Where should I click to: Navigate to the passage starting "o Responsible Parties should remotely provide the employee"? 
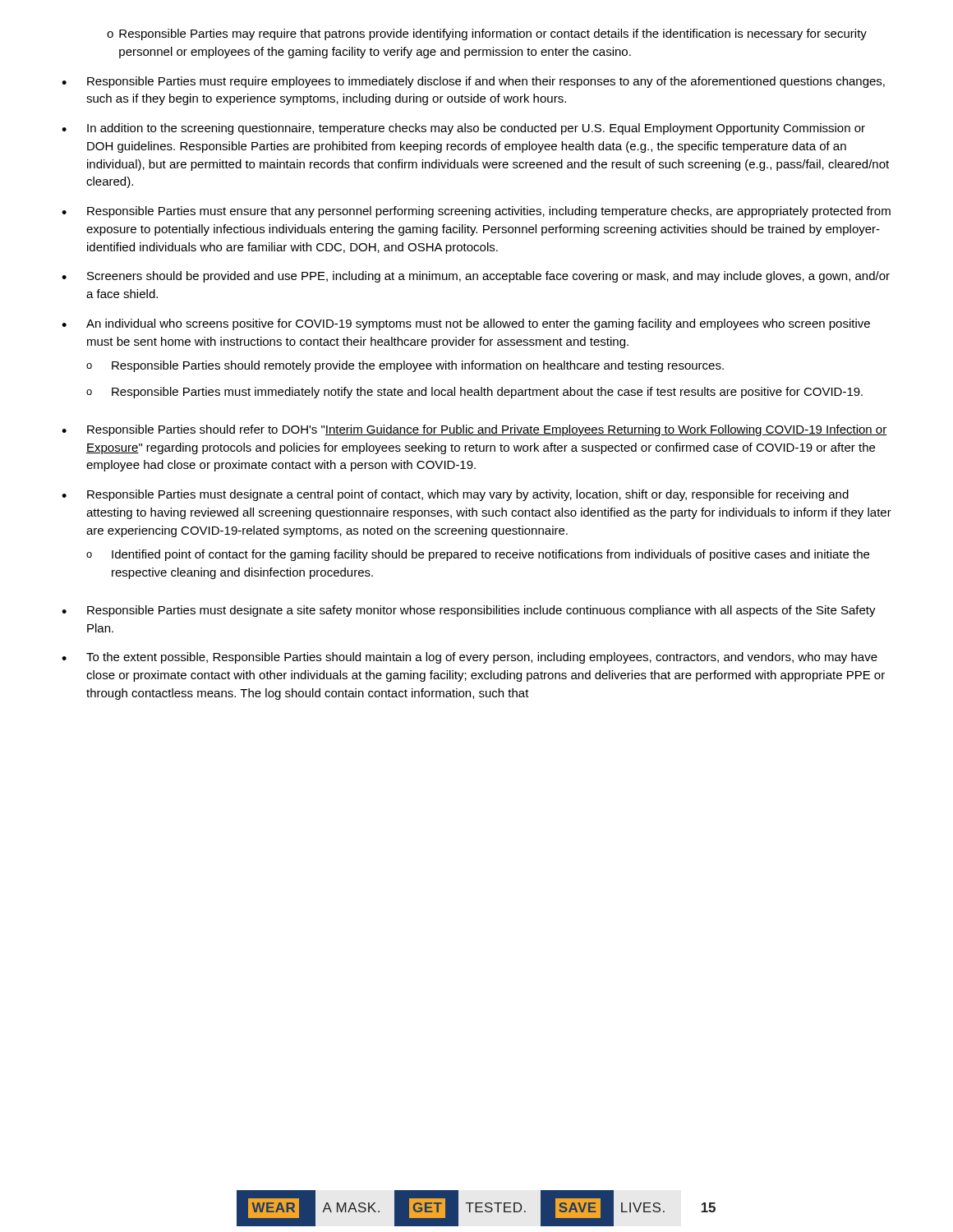pyautogui.click(x=489, y=366)
